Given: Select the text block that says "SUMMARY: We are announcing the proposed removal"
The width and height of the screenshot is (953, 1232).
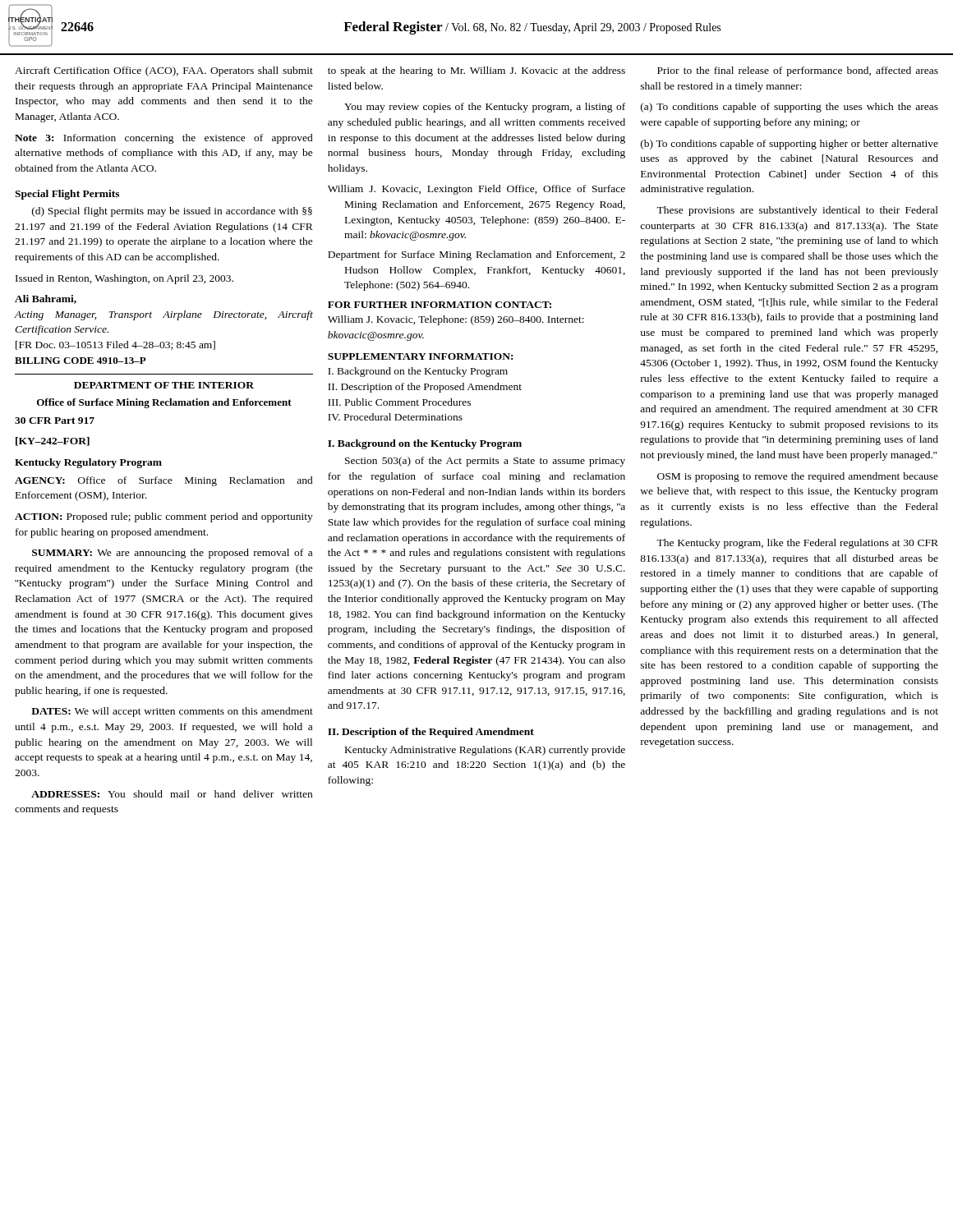Looking at the screenshot, I should pyautogui.click(x=164, y=622).
